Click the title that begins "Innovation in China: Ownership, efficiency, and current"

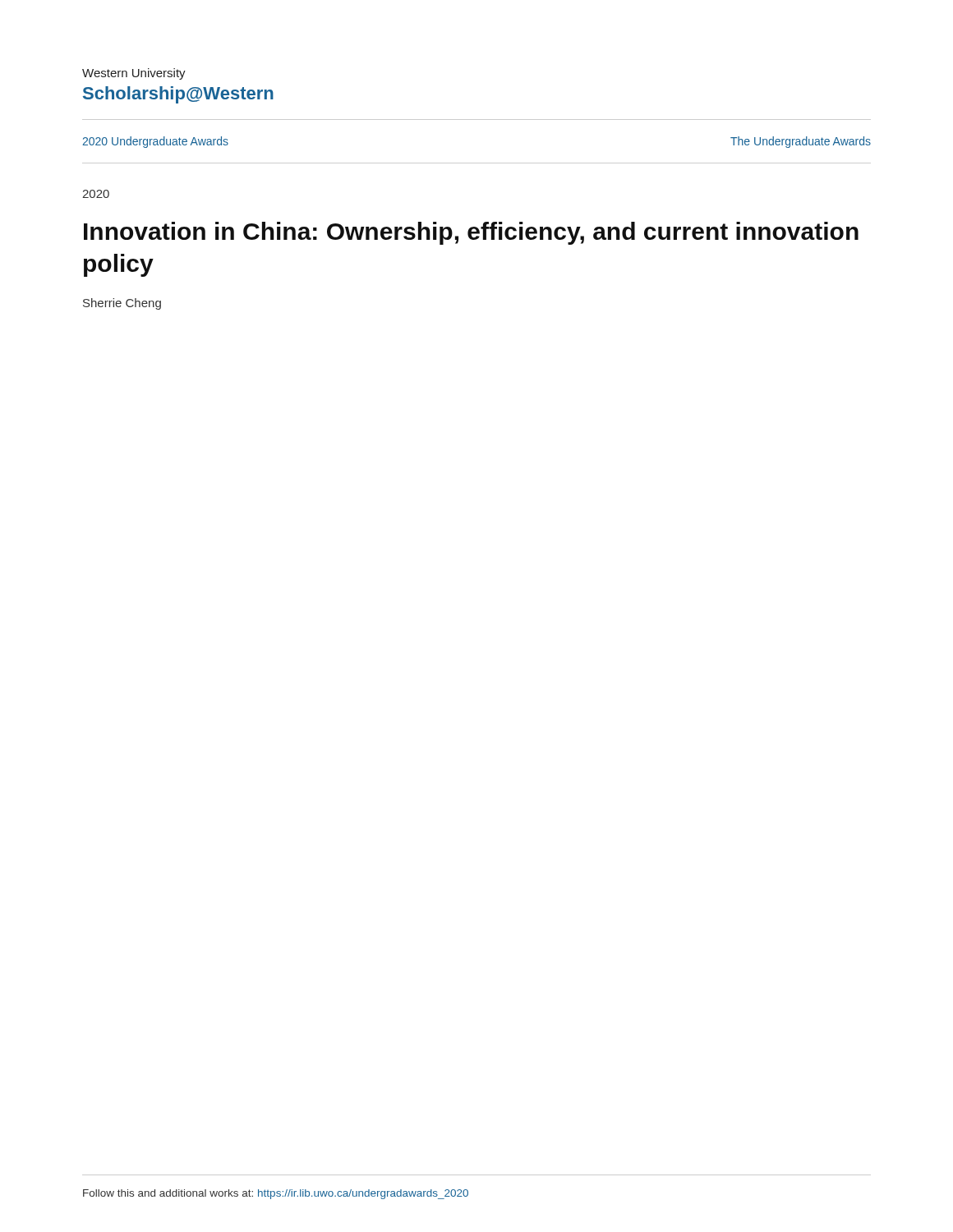click(x=476, y=247)
